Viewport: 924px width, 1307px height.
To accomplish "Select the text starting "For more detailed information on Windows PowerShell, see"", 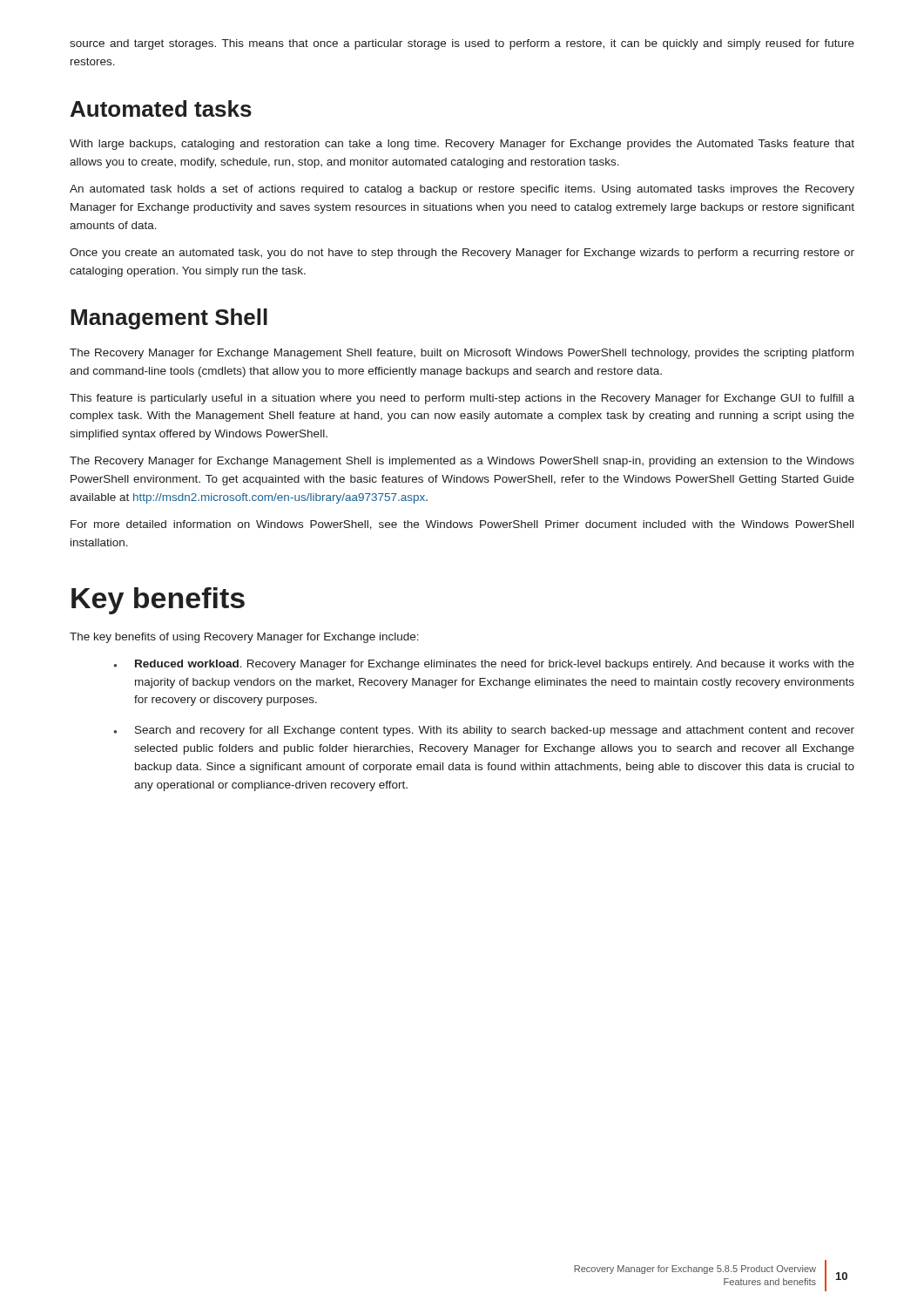I will tap(462, 533).
